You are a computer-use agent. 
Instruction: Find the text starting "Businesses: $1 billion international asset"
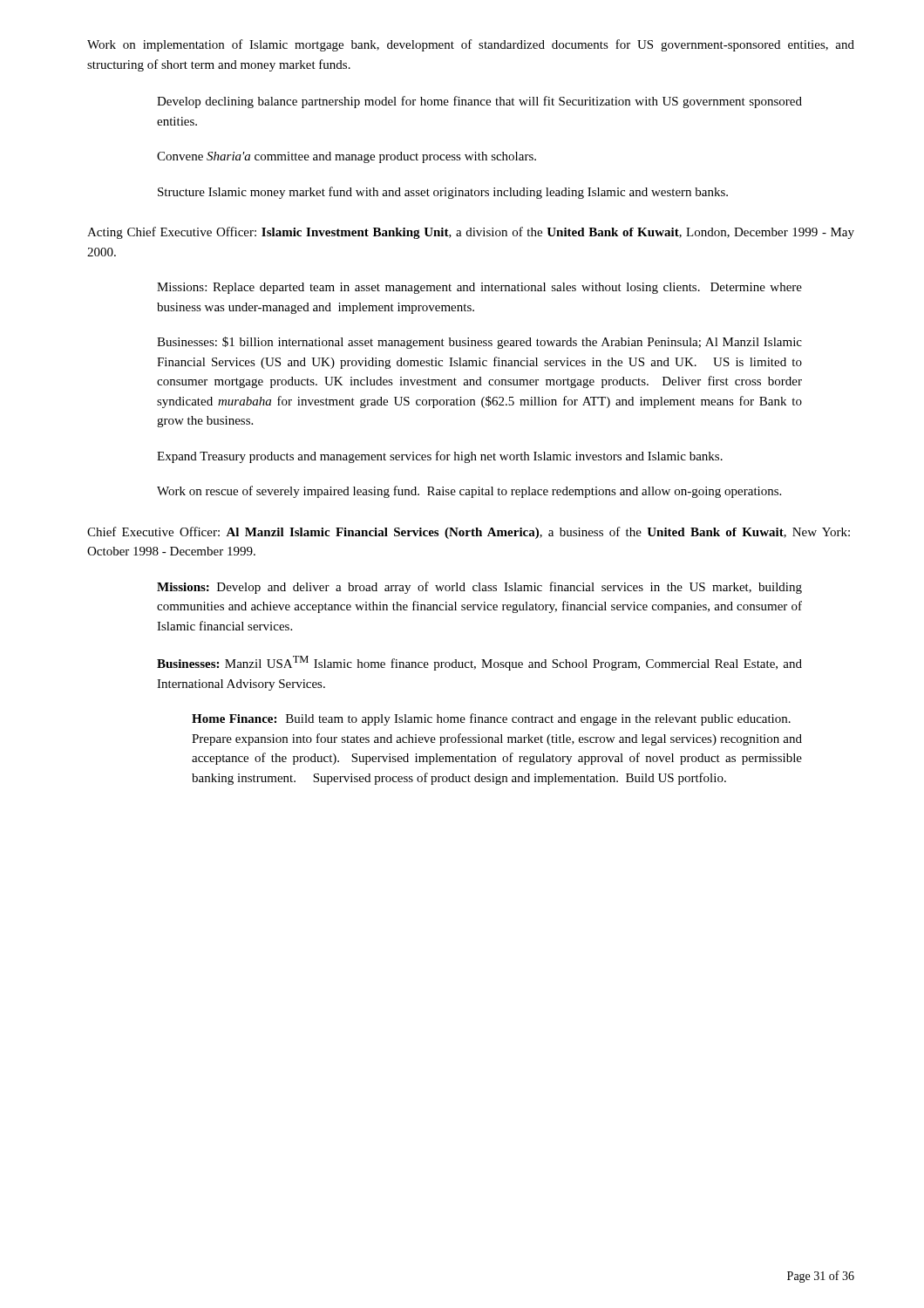coord(479,381)
